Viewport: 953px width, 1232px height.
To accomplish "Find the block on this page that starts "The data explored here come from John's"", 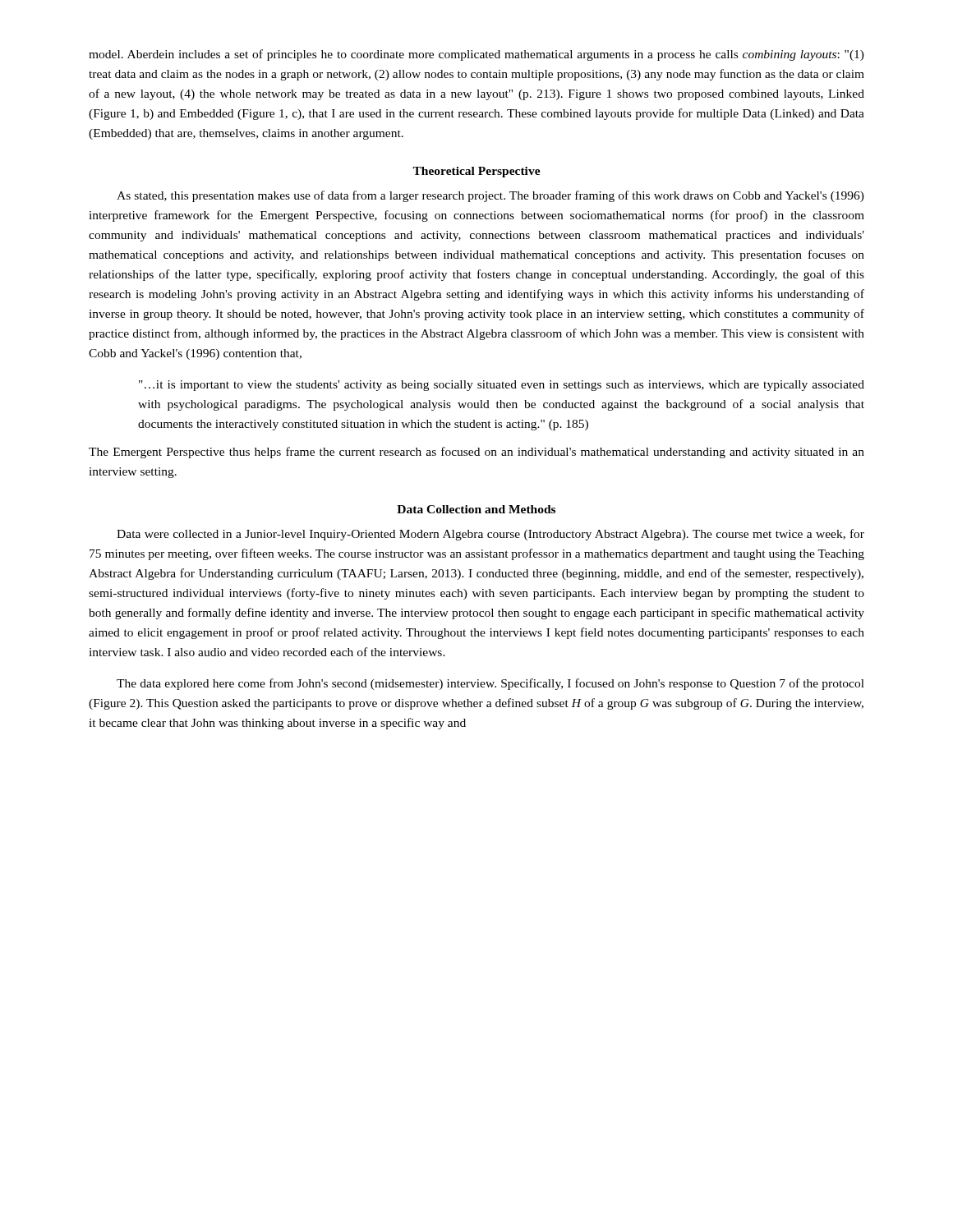I will 476,703.
